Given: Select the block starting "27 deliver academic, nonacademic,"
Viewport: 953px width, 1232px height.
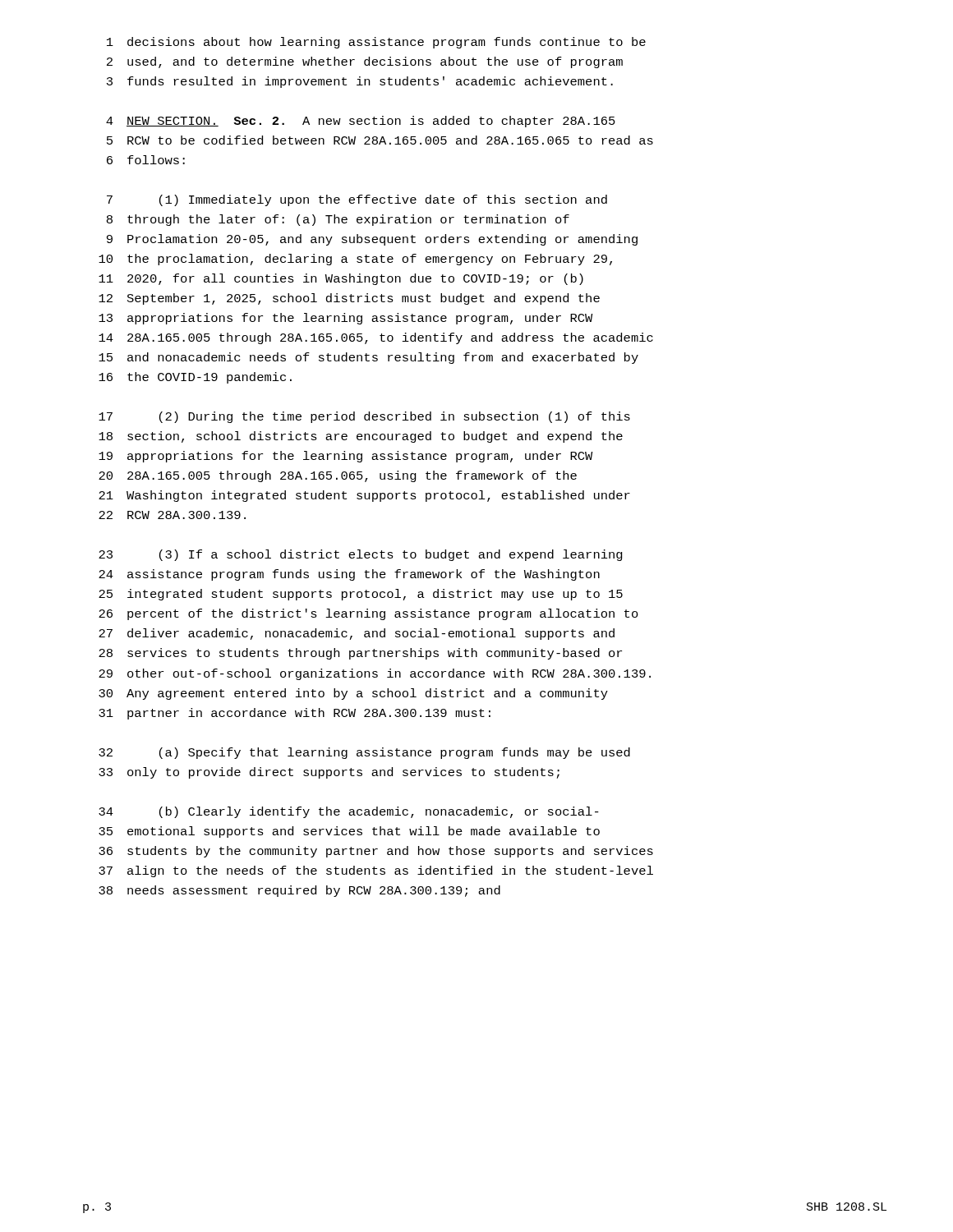Looking at the screenshot, I should (x=485, y=634).
